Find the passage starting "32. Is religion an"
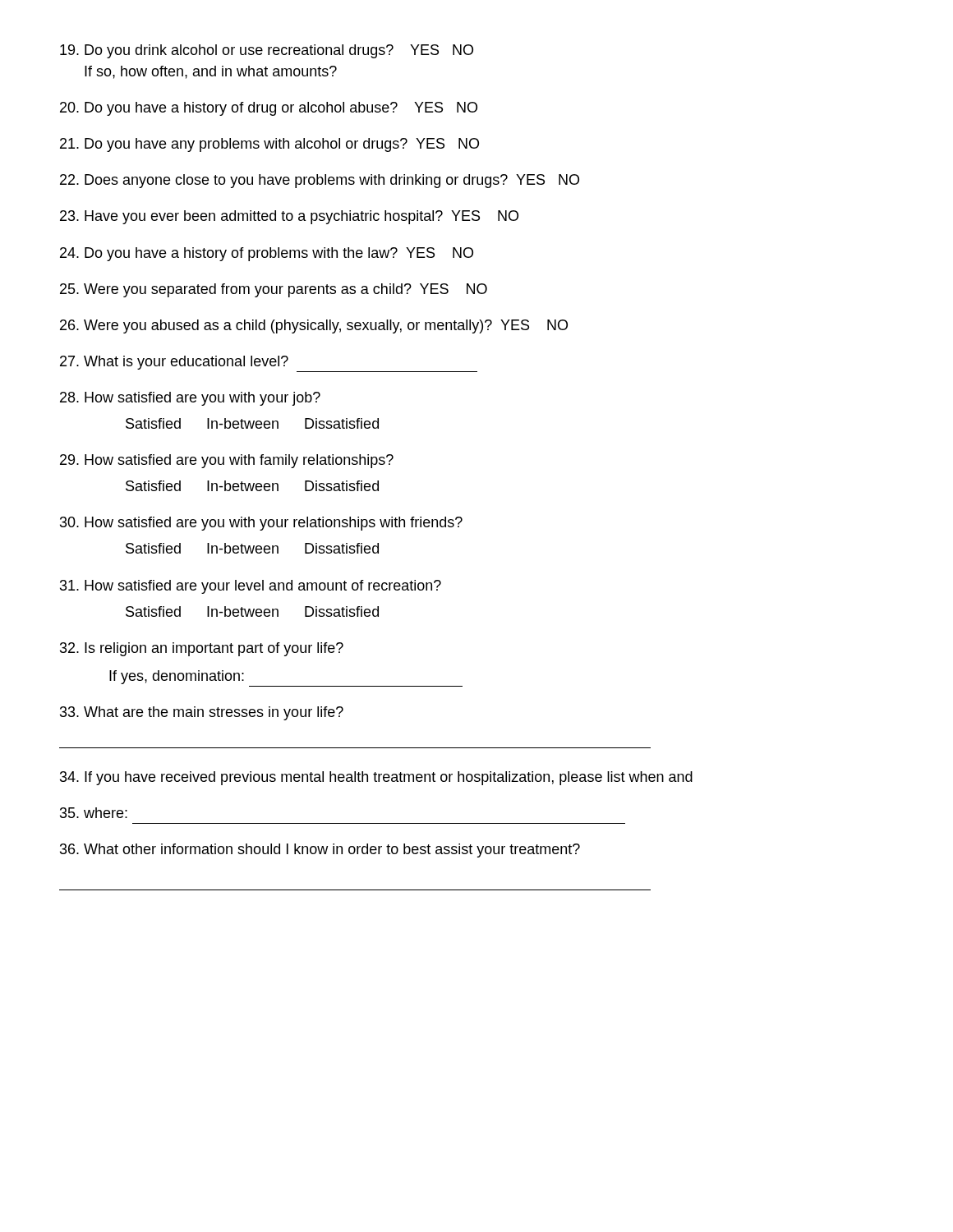Screen dimensions: 1232x953 click(202, 649)
